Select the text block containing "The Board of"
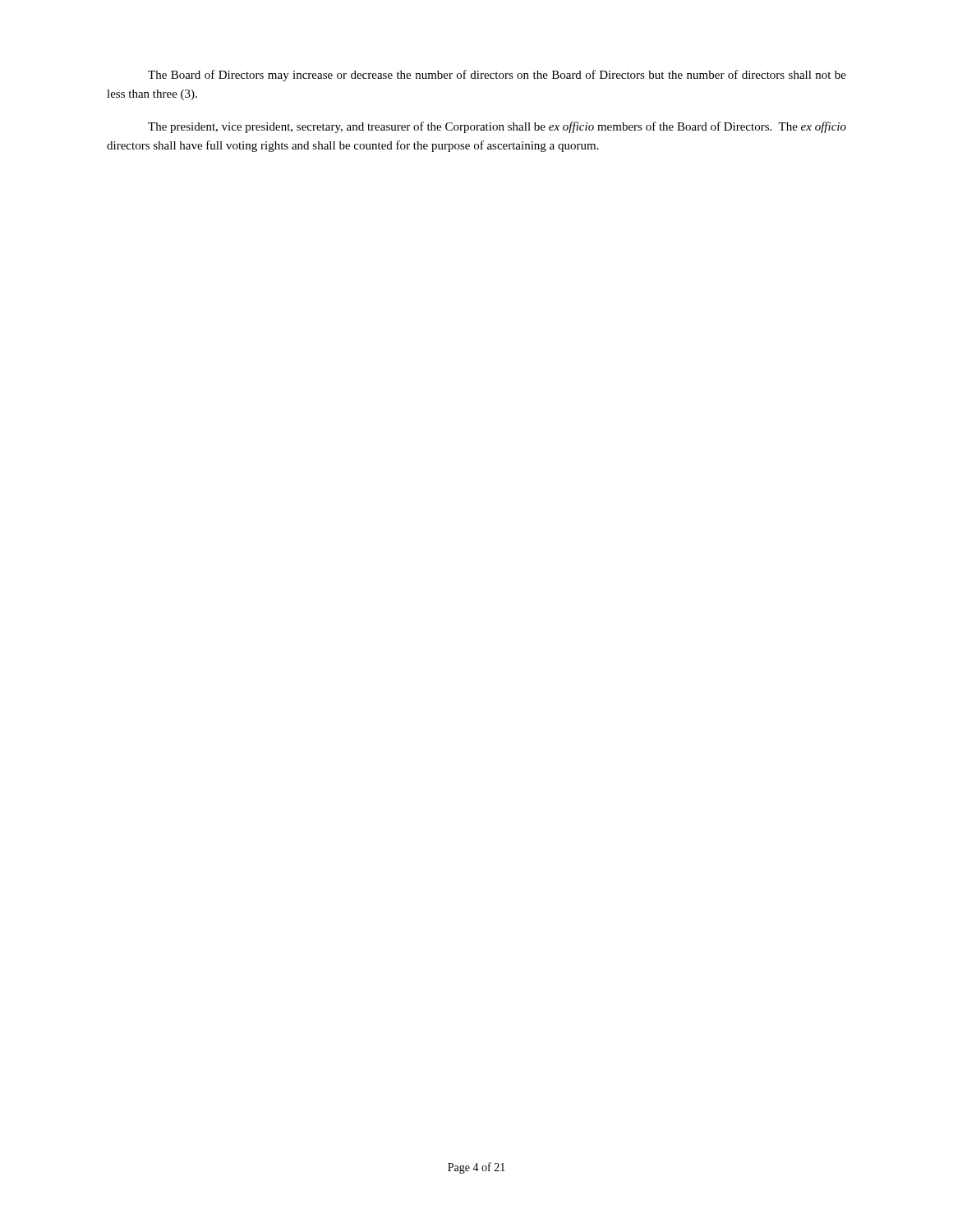The width and height of the screenshot is (953, 1232). tap(476, 84)
